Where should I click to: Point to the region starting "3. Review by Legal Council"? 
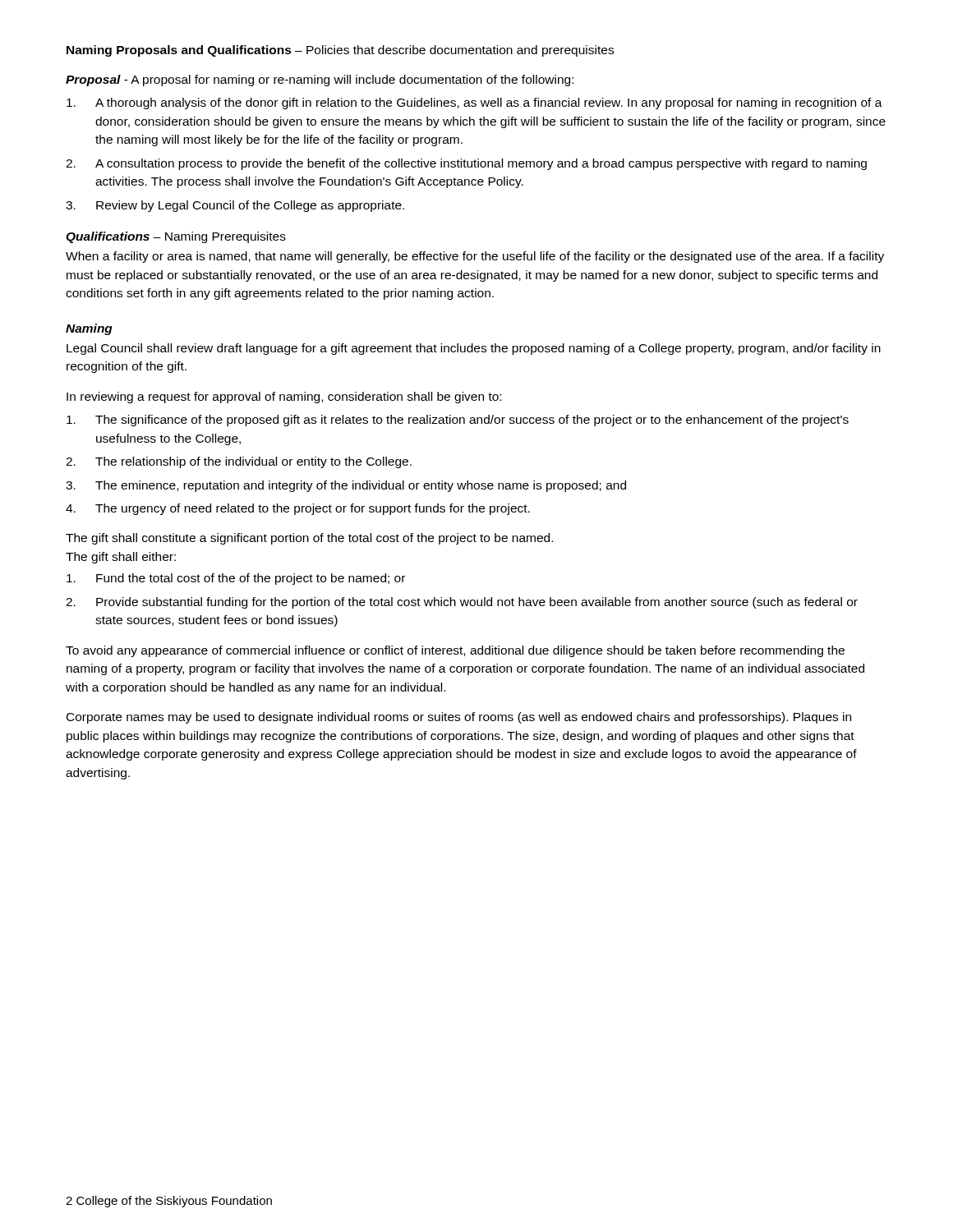(236, 205)
